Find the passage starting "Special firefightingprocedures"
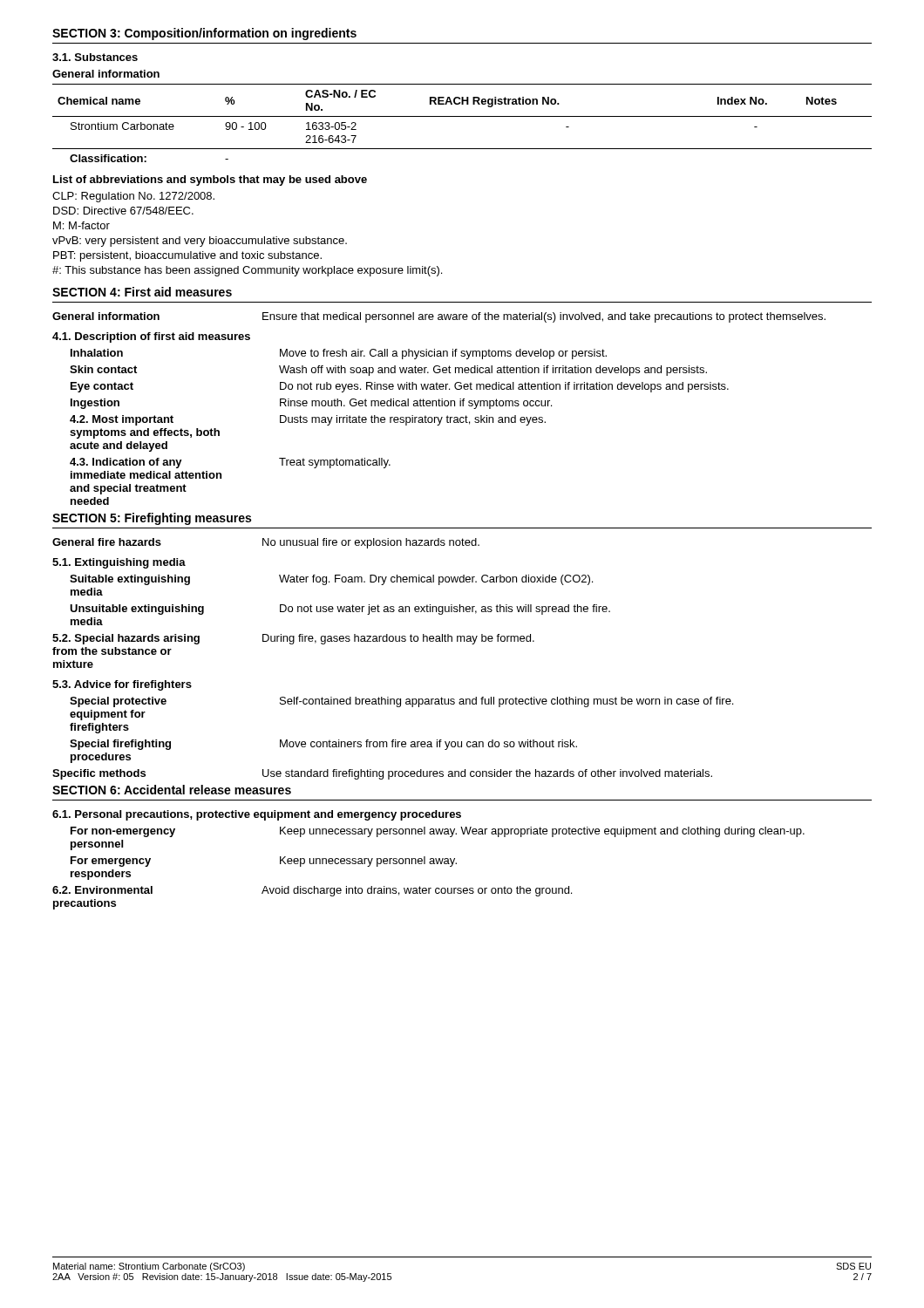The height and width of the screenshot is (1308, 924). 121,750
